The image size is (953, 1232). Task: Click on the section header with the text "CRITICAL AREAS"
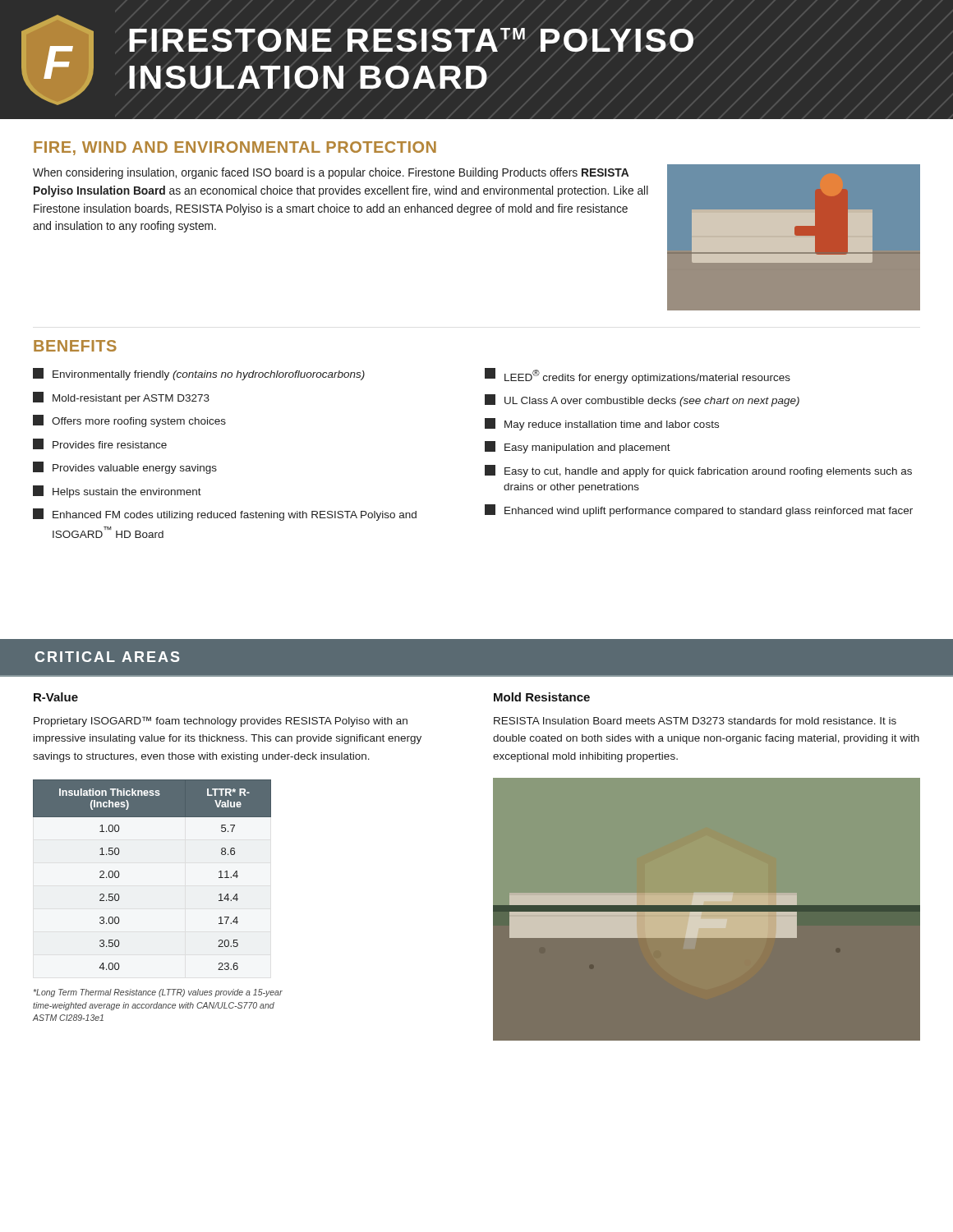(108, 657)
